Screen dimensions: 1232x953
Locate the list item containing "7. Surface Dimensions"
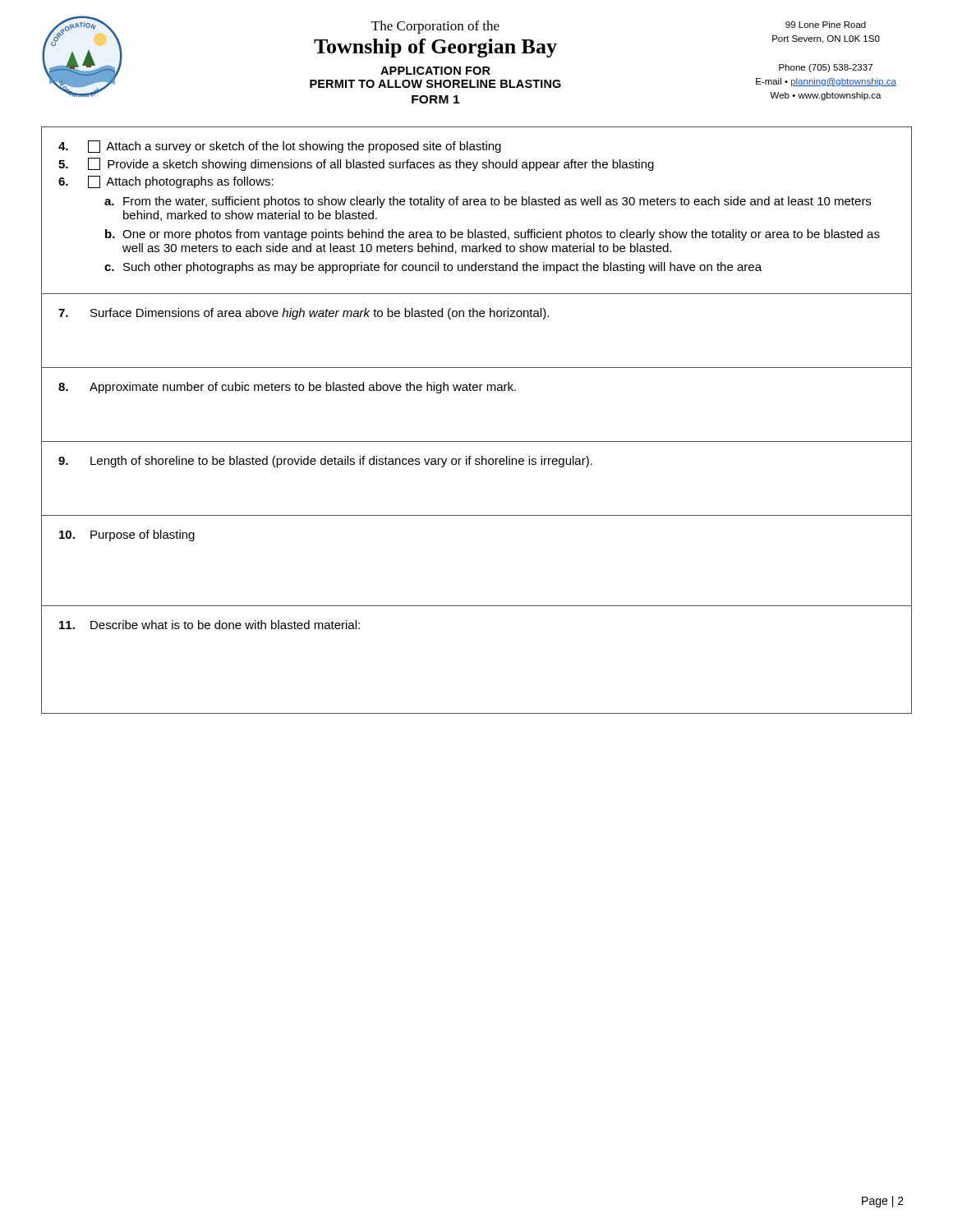476,312
